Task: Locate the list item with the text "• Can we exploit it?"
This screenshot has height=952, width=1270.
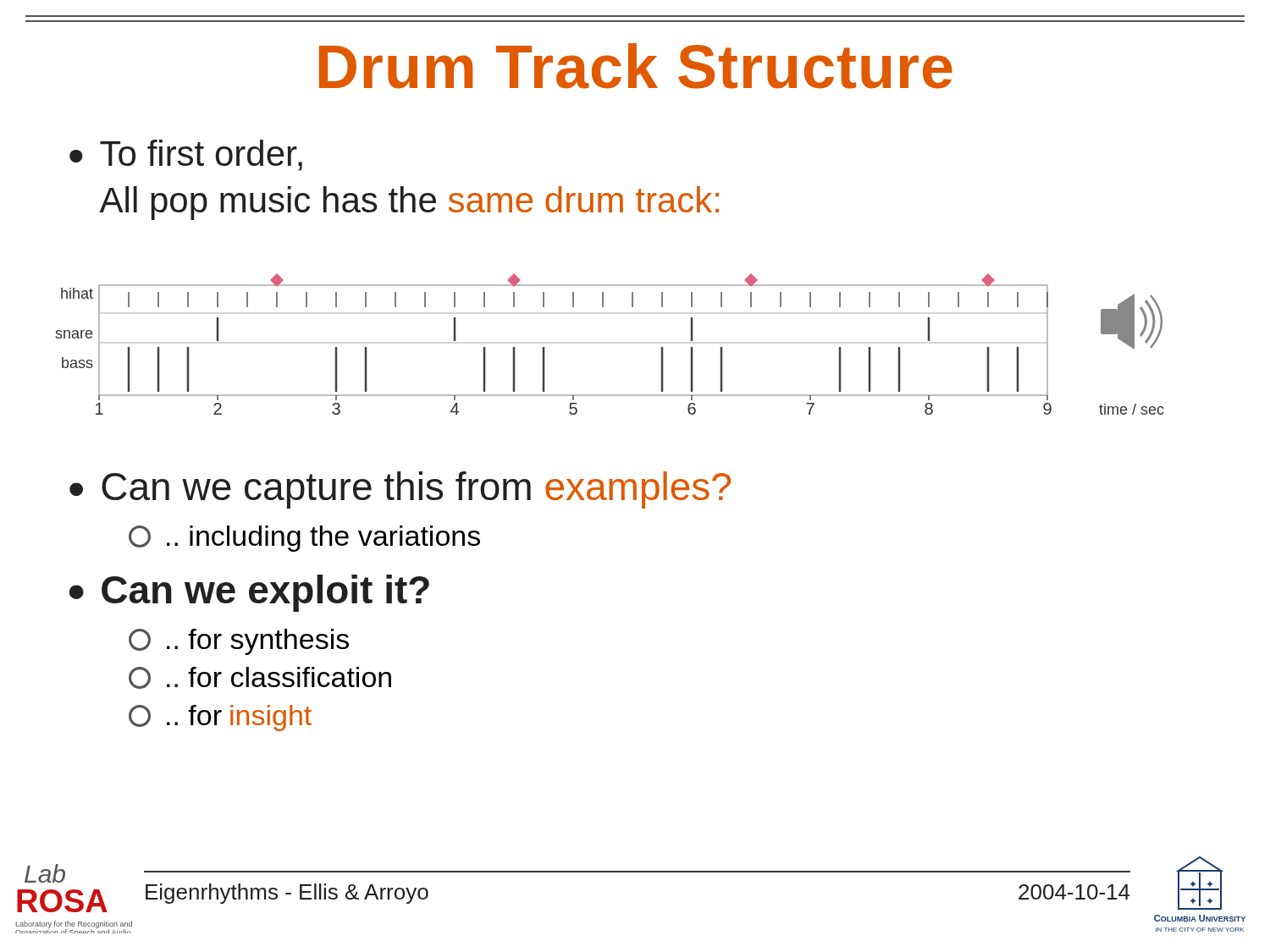Action: coord(249,592)
